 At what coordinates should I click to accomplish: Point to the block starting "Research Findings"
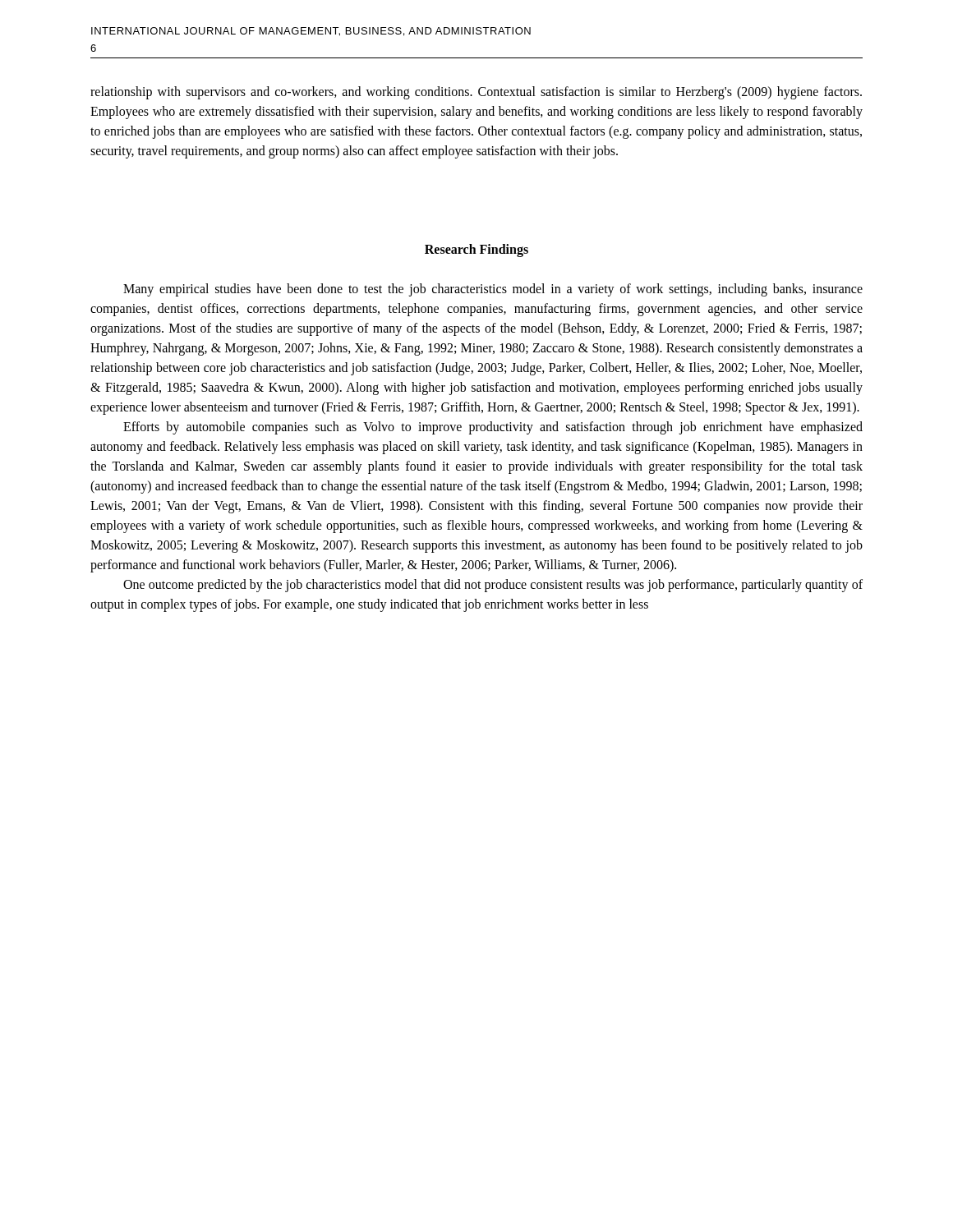click(476, 249)
